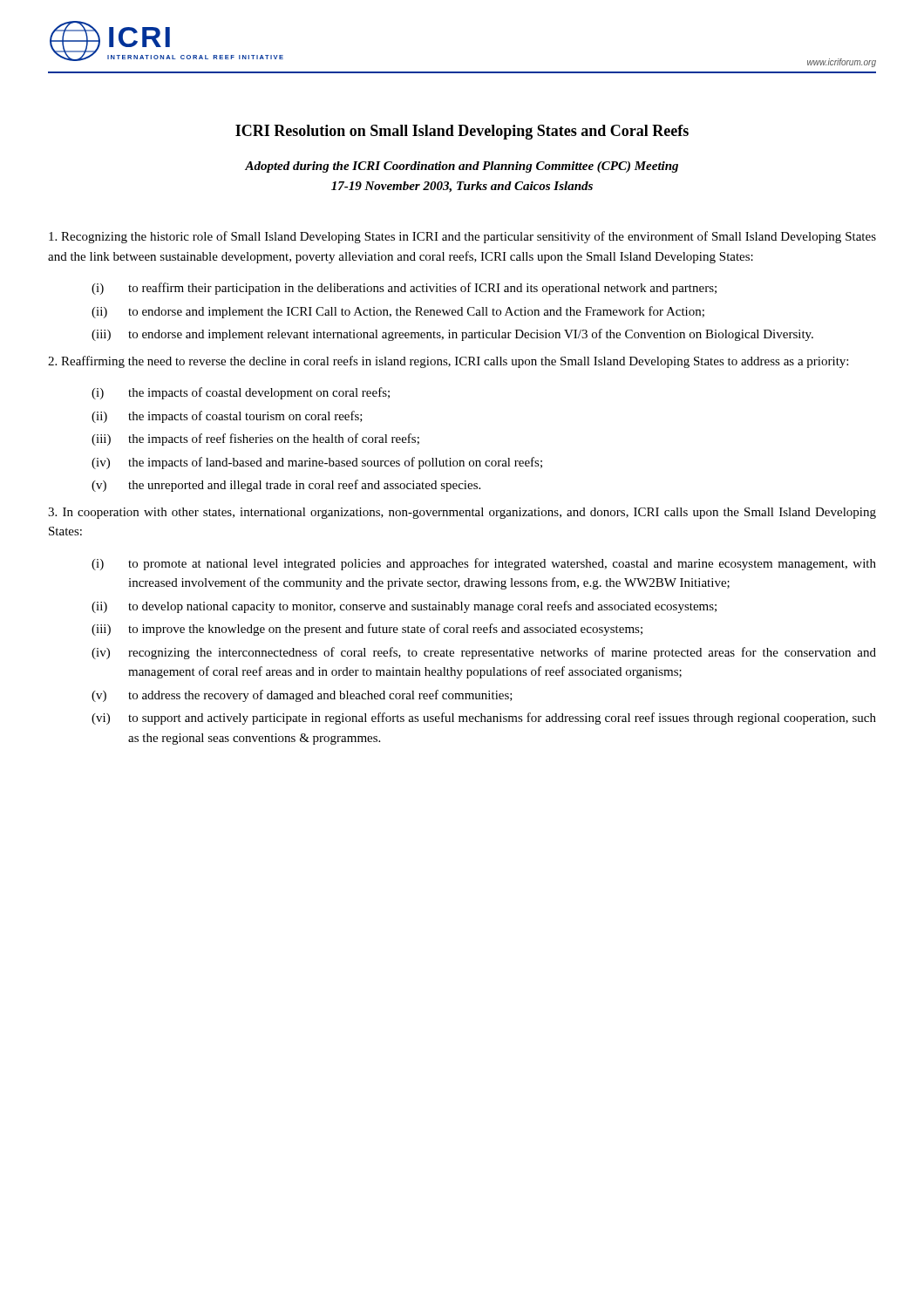Find the block on this page that starts "Reaffirming the need to reverse"
This screenshot has width=924, height=1308.
coord(449,361)
